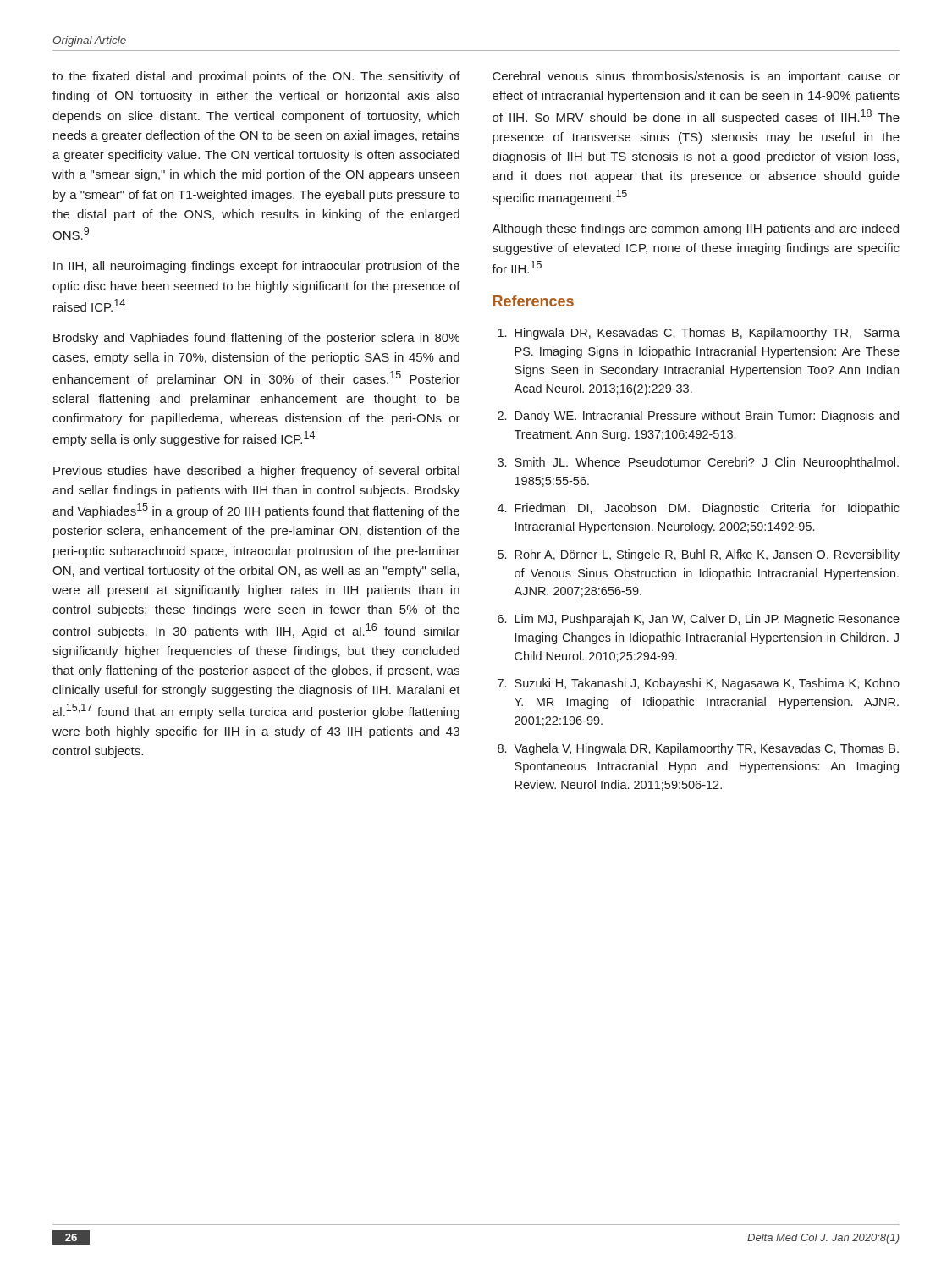Click the passage that begins "7. Suzuki H,"

pyautogui.click(x=696, y=703)
